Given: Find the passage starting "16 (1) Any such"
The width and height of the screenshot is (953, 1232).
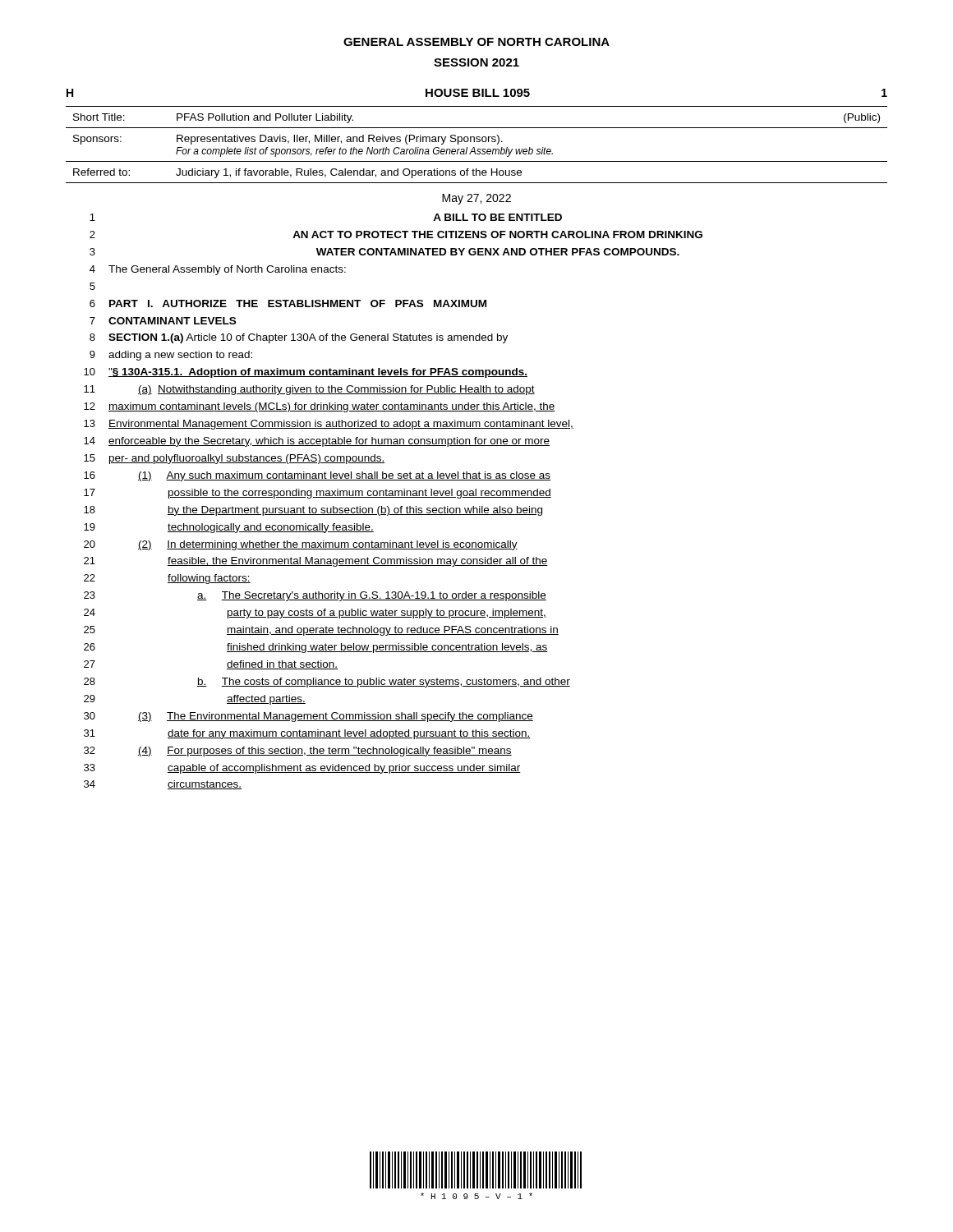Looking at the screenshot, I should coord(476,476).
